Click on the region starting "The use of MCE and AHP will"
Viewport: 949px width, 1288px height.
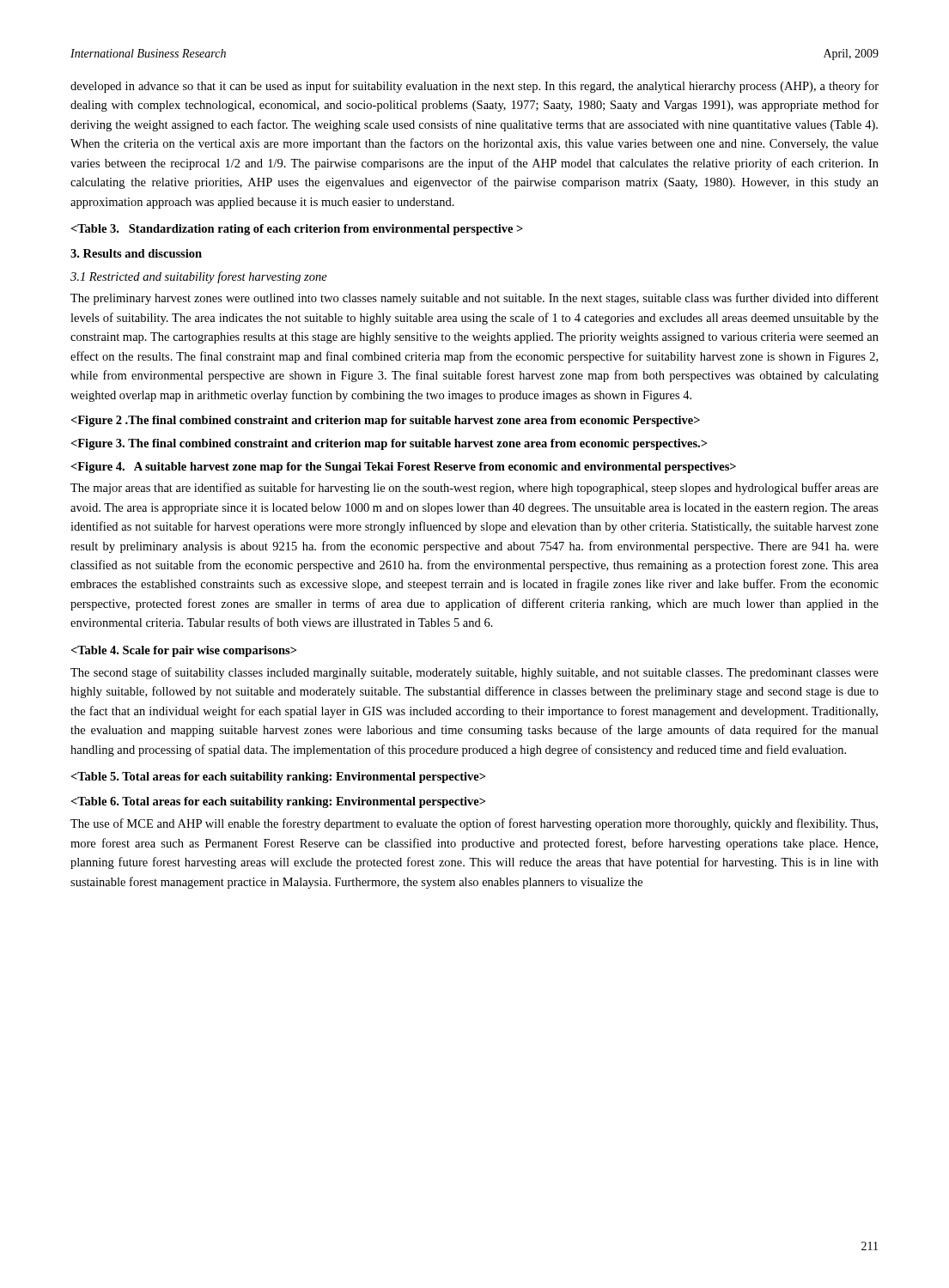[x=474, y=853]
